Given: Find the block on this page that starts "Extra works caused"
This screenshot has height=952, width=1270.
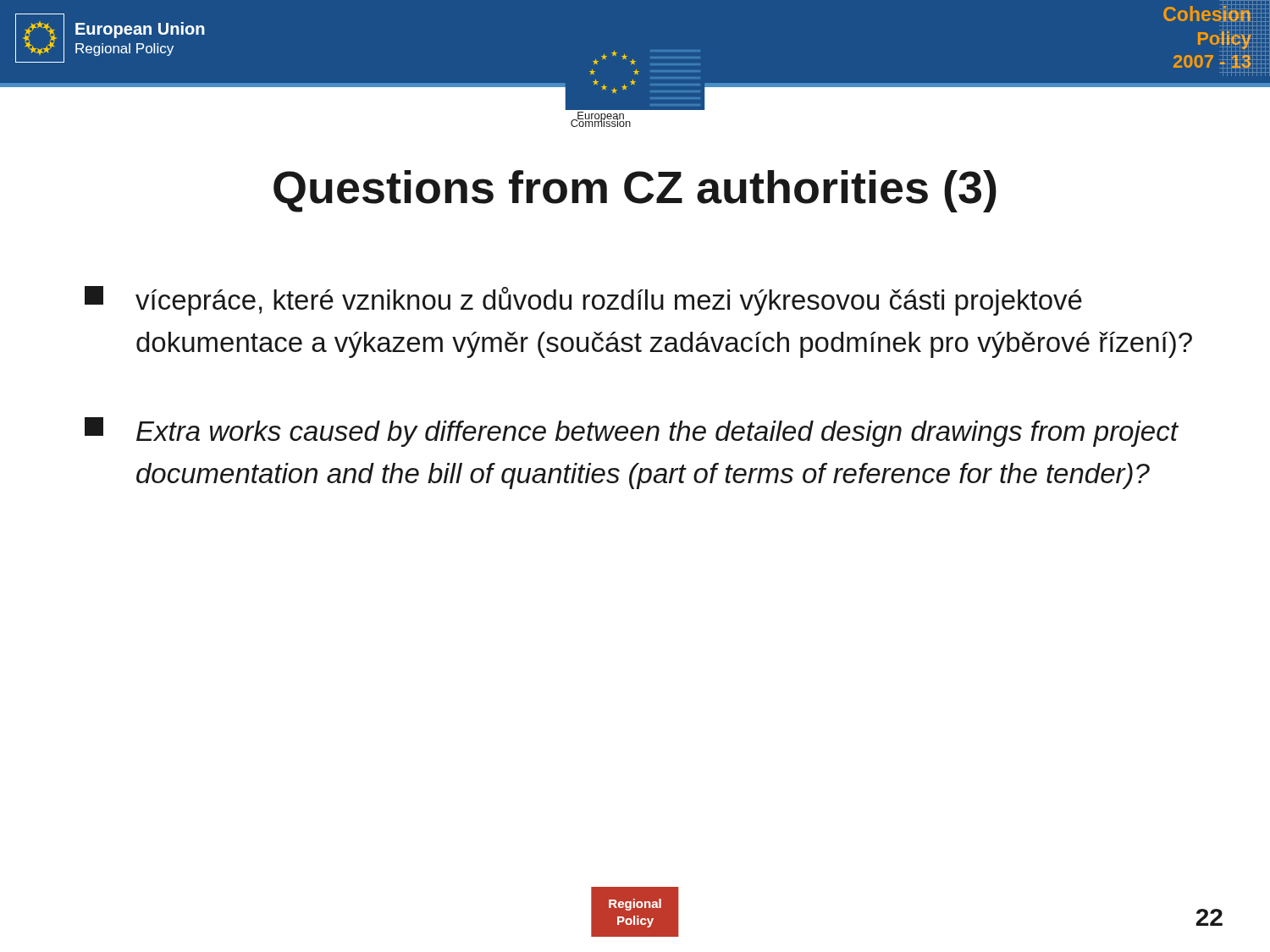Looking at the screenshot, I should click(x=644, y=453).
